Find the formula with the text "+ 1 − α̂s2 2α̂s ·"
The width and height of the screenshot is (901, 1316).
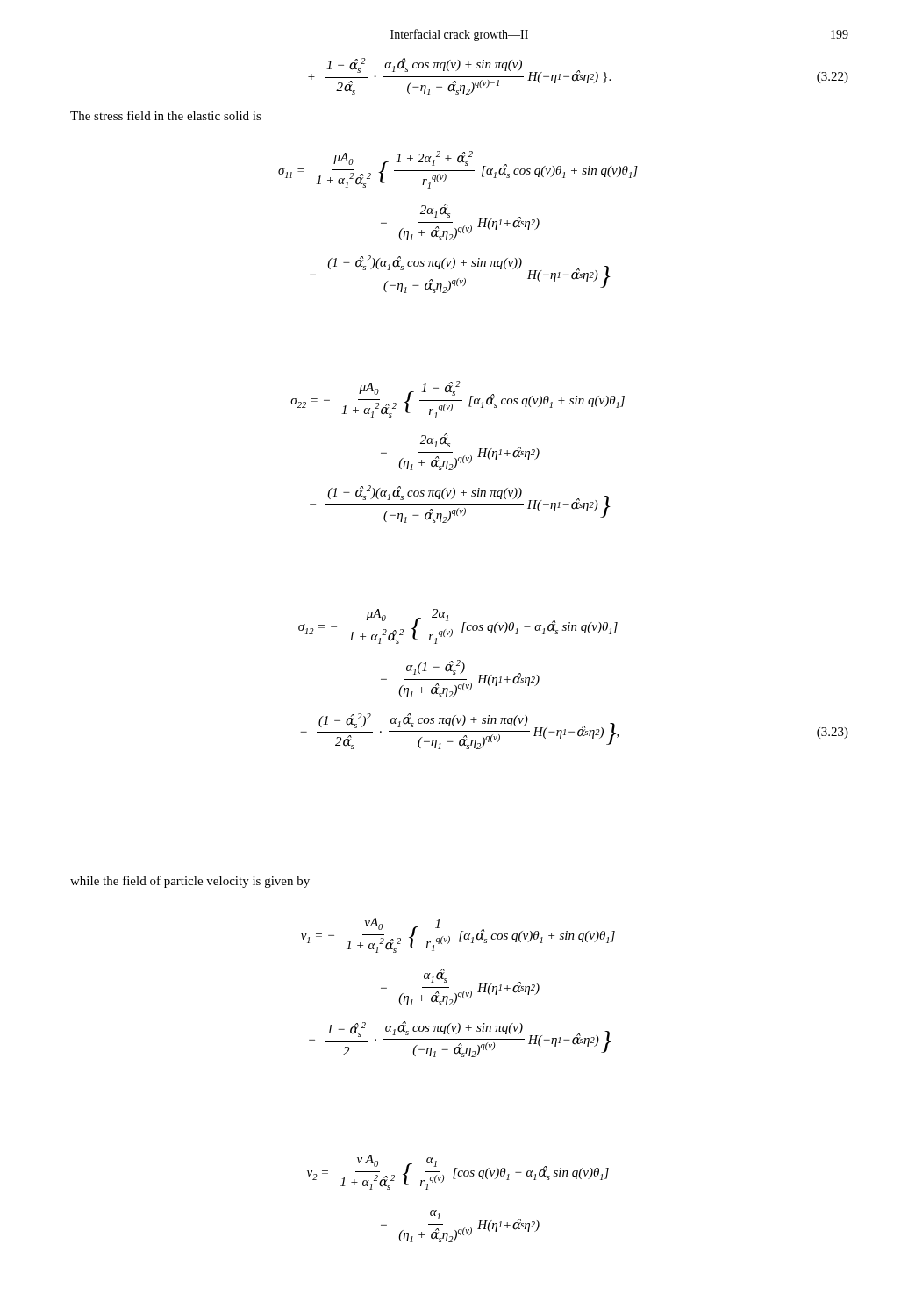coord(459,77)
